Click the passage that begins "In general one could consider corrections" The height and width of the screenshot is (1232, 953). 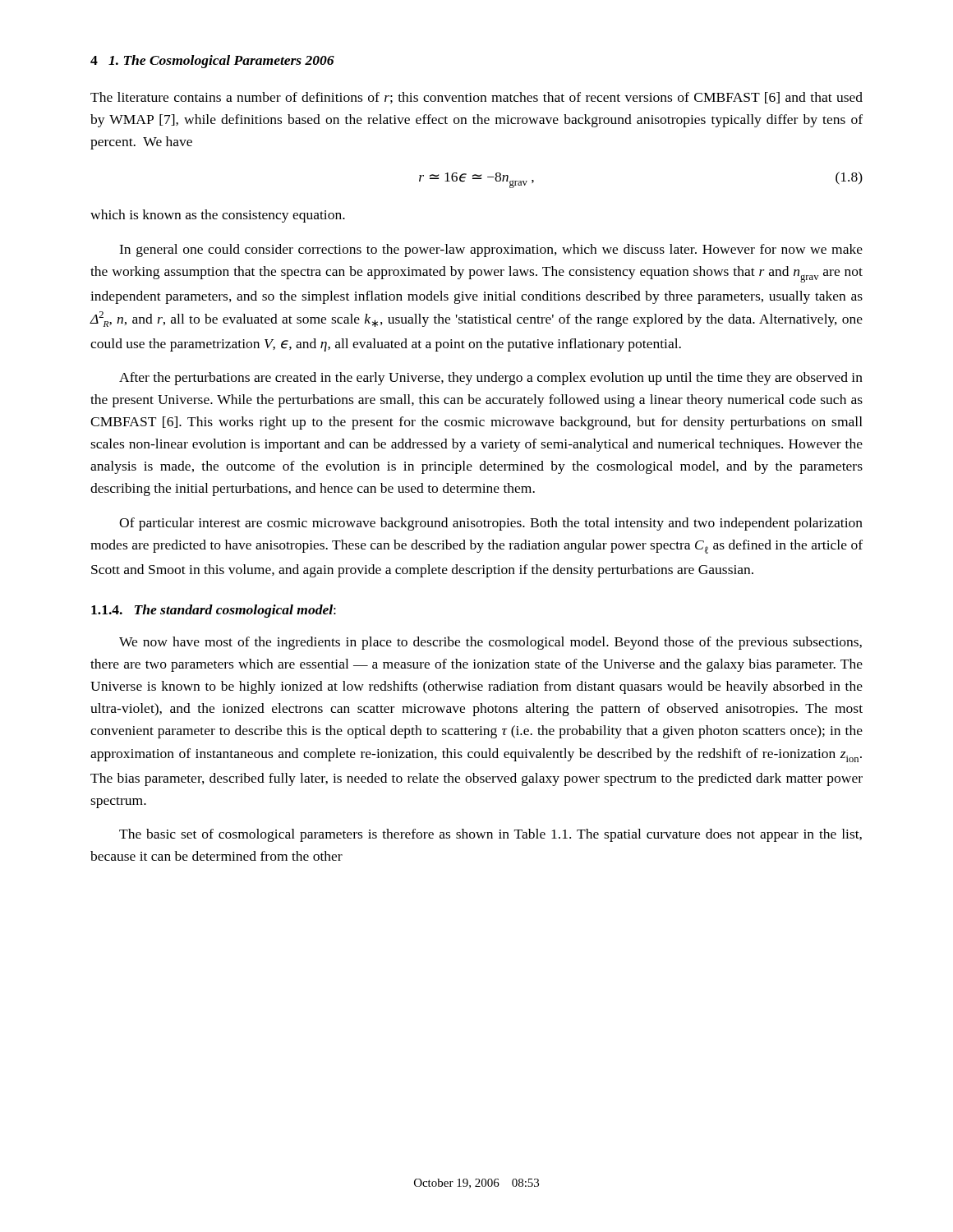pyautogui.click(x=476, y=296)
